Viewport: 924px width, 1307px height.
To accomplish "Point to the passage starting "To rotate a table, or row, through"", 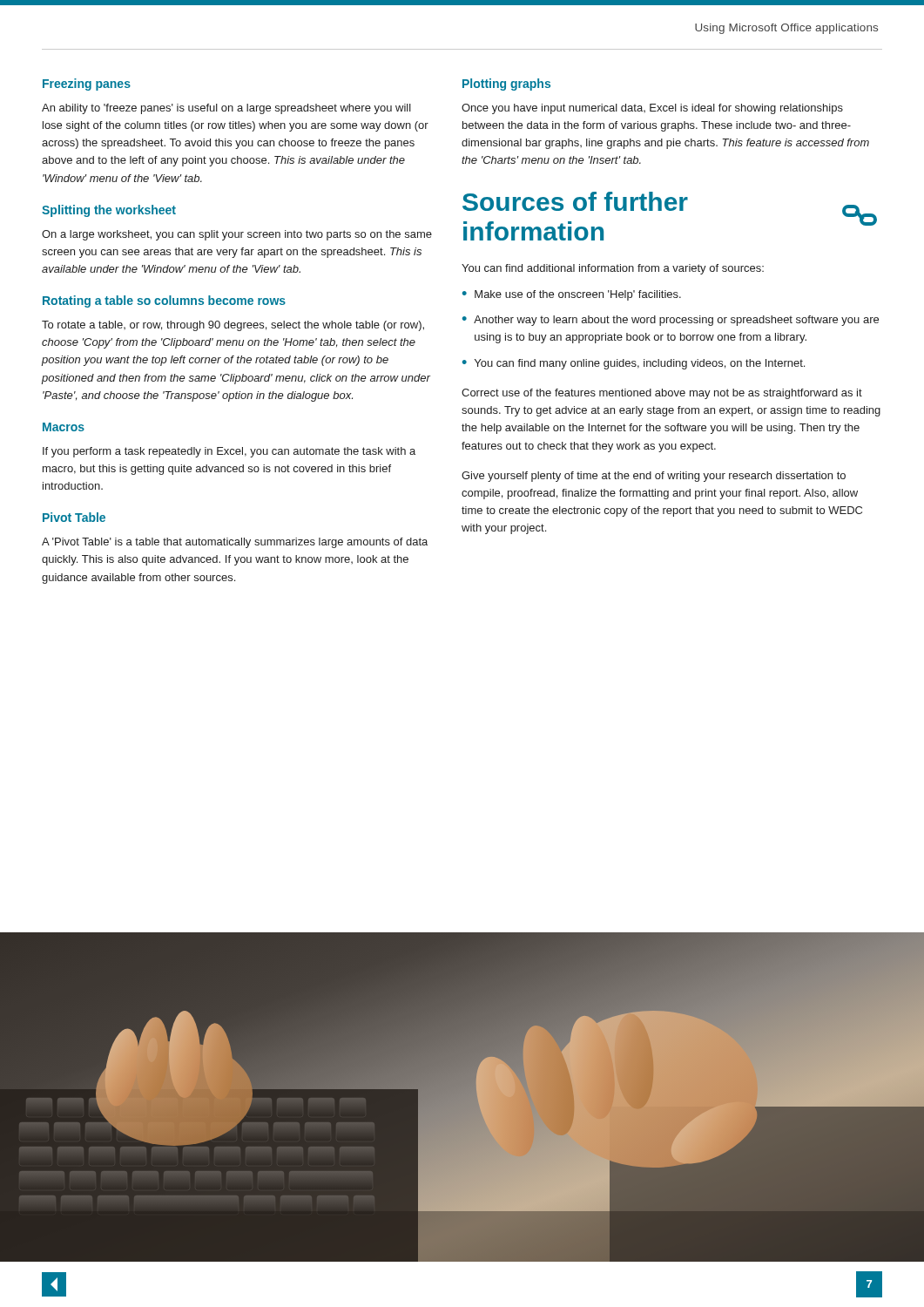I will [236, 360].
